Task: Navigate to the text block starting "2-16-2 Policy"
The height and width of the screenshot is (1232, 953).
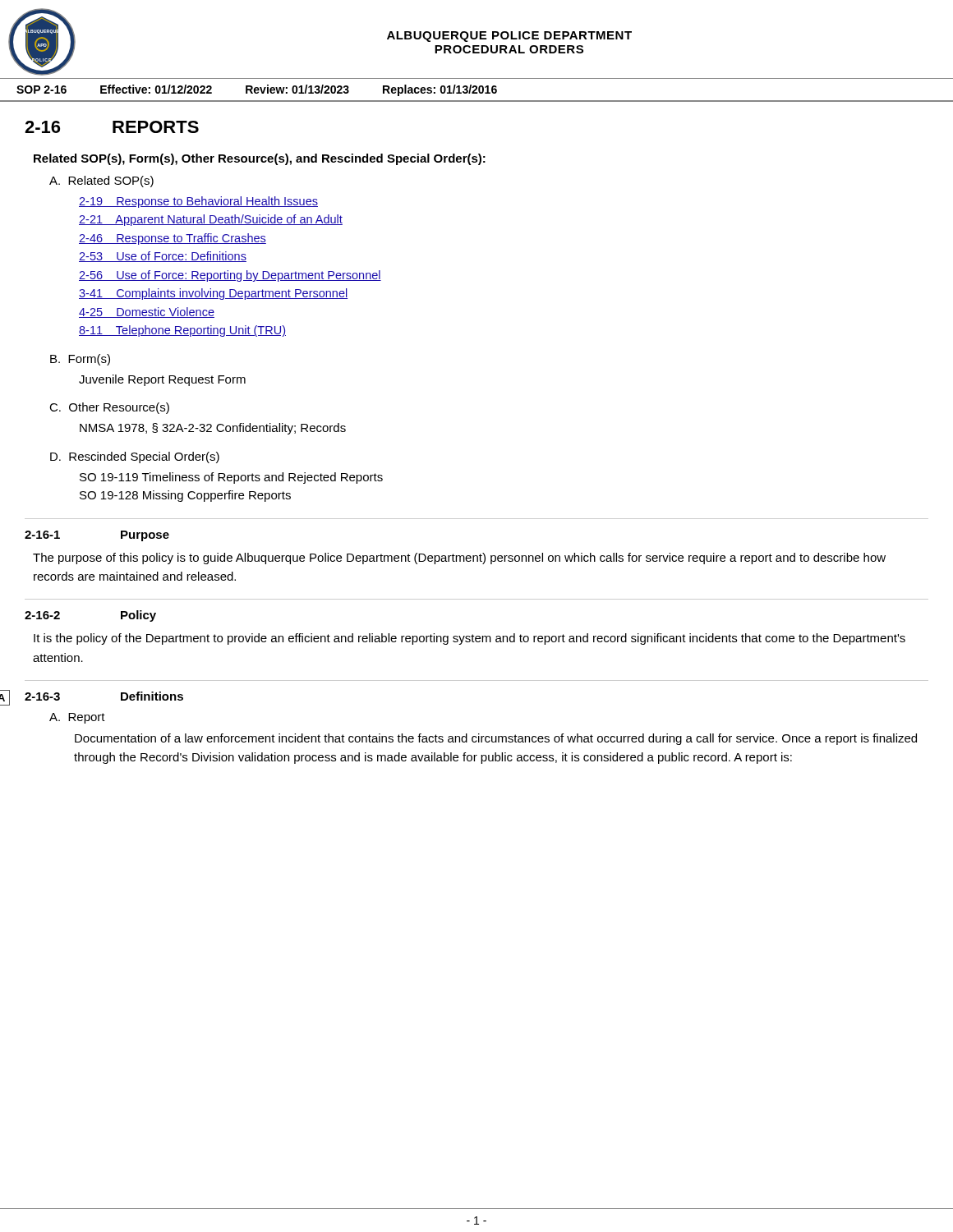Action: pos(39,616)
